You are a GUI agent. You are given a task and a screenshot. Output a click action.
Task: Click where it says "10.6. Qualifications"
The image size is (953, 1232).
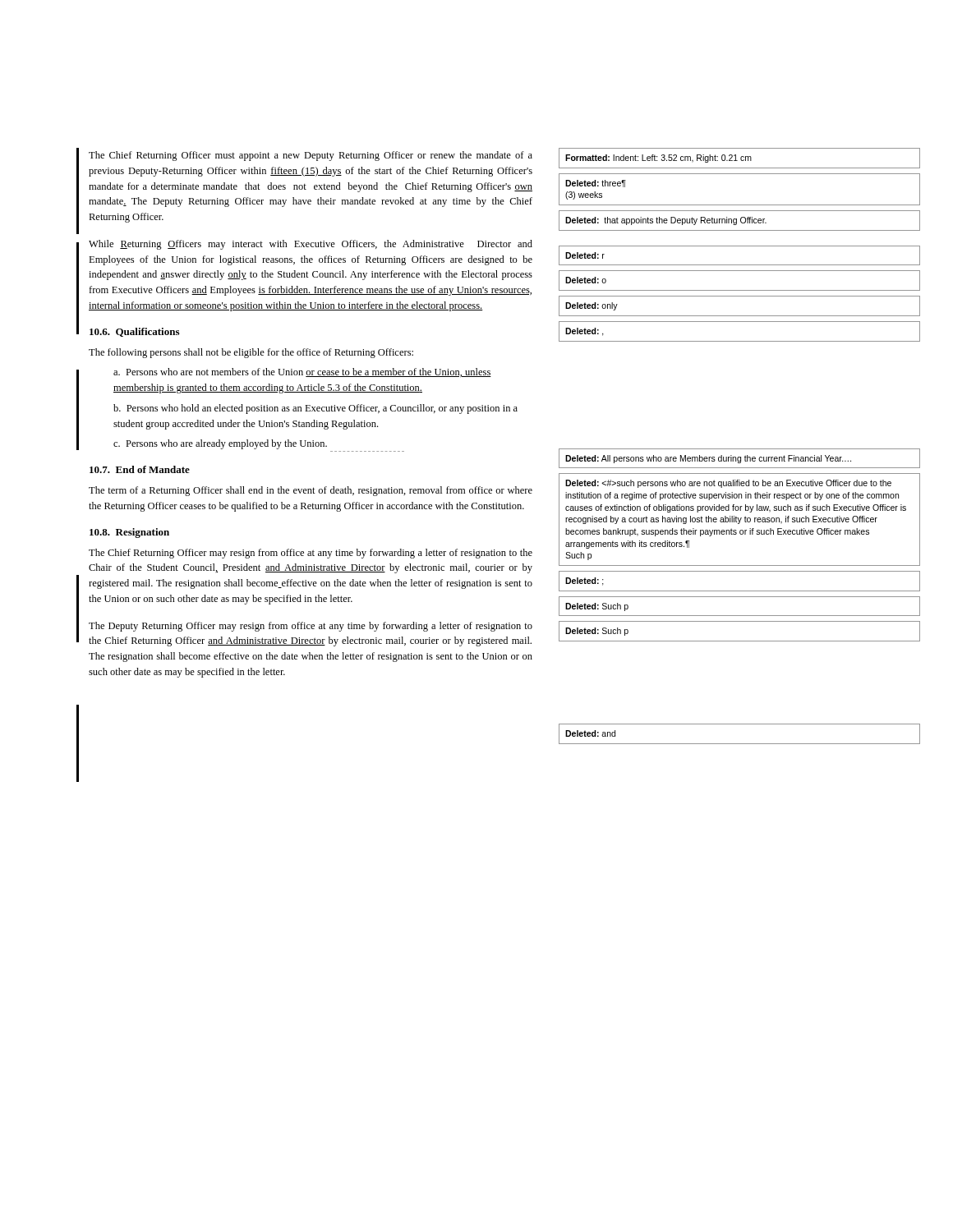[x=134, y=331]
